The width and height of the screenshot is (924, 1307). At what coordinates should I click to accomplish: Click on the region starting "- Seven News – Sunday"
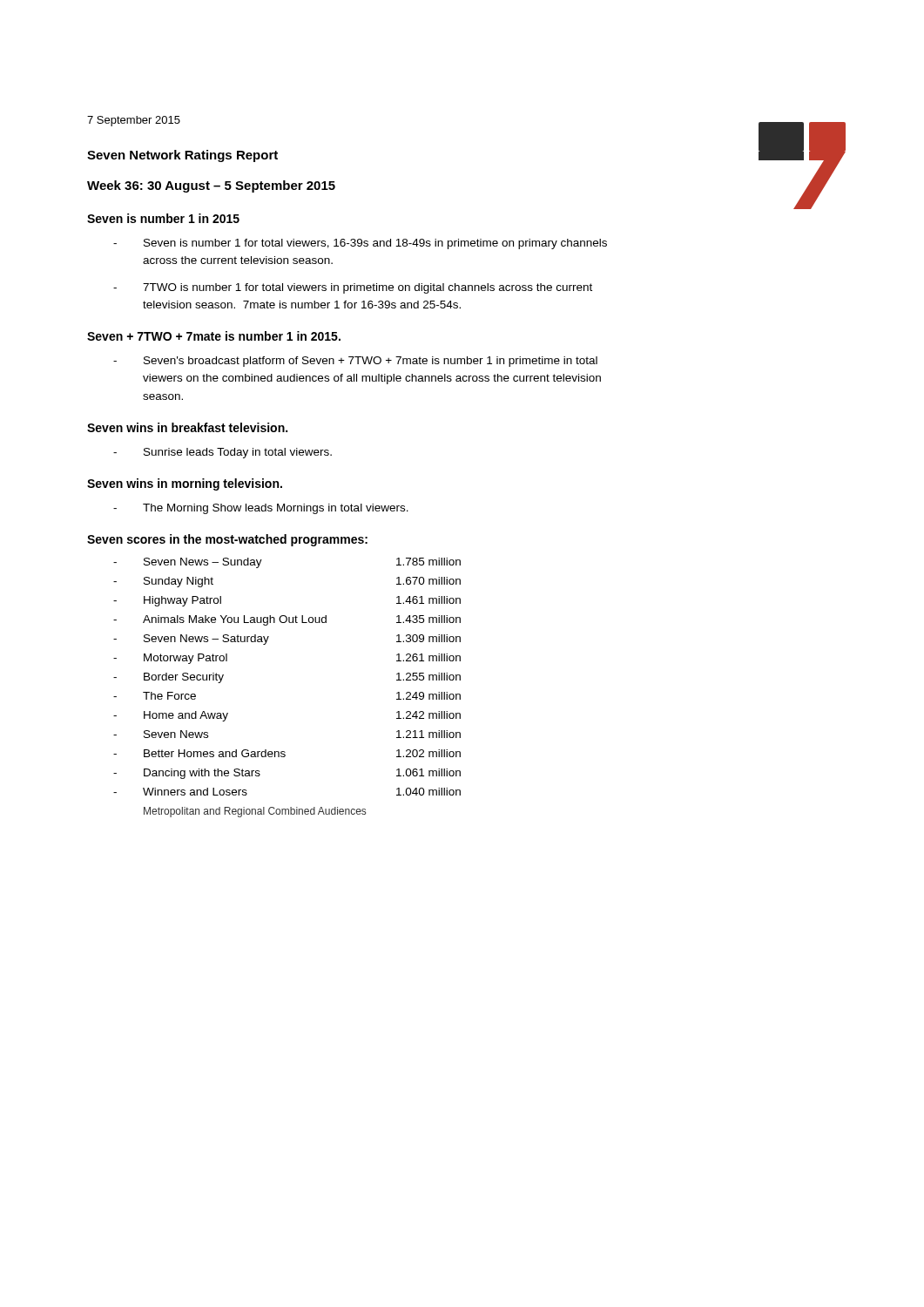coord(198,562)
